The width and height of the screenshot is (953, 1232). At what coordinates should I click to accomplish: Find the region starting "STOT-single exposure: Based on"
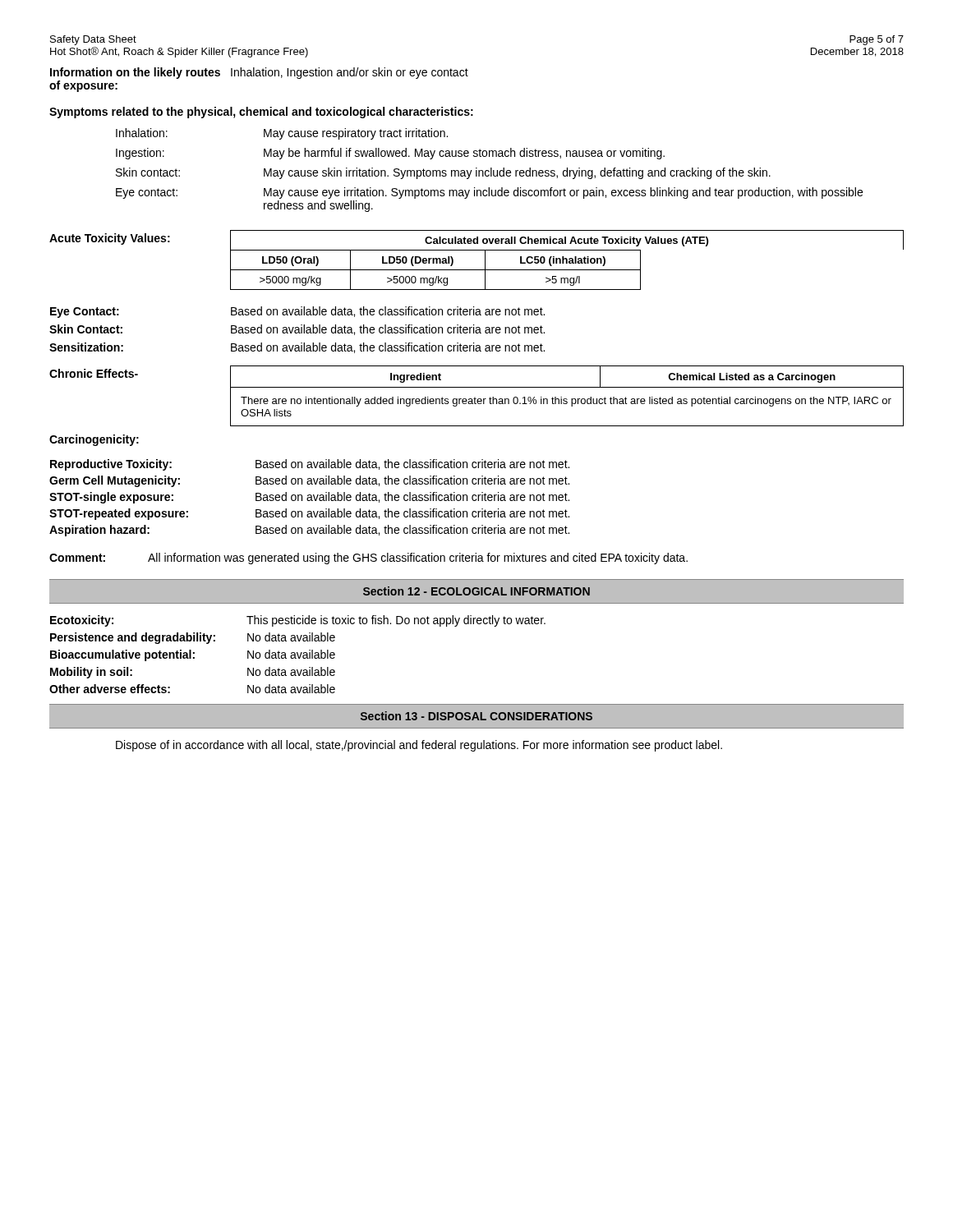pyautogui.click(x=476, y=497)
